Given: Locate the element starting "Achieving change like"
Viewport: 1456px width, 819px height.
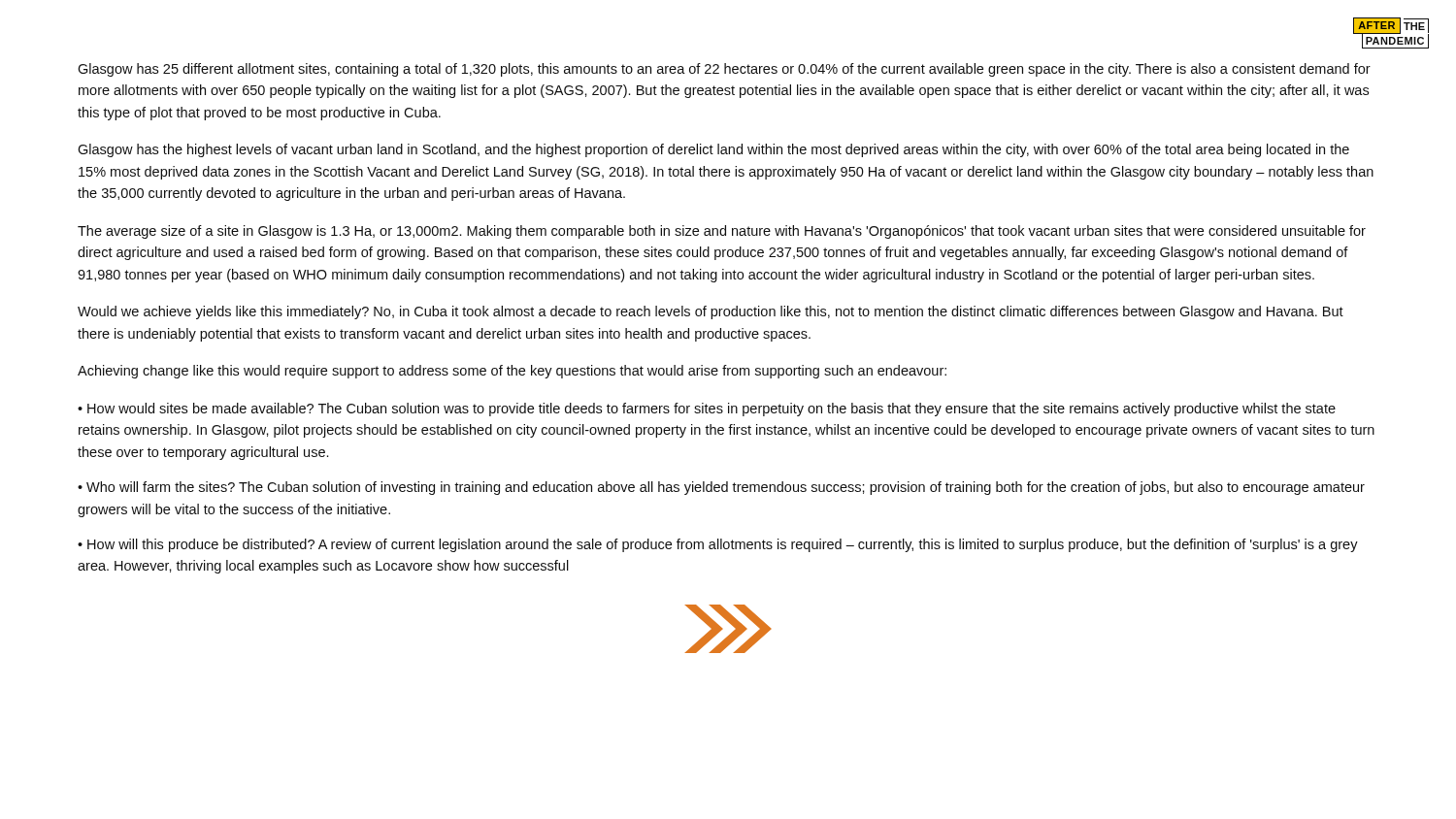Looking at the screenshot, I should pyautogui.click(x=513, y=371).
